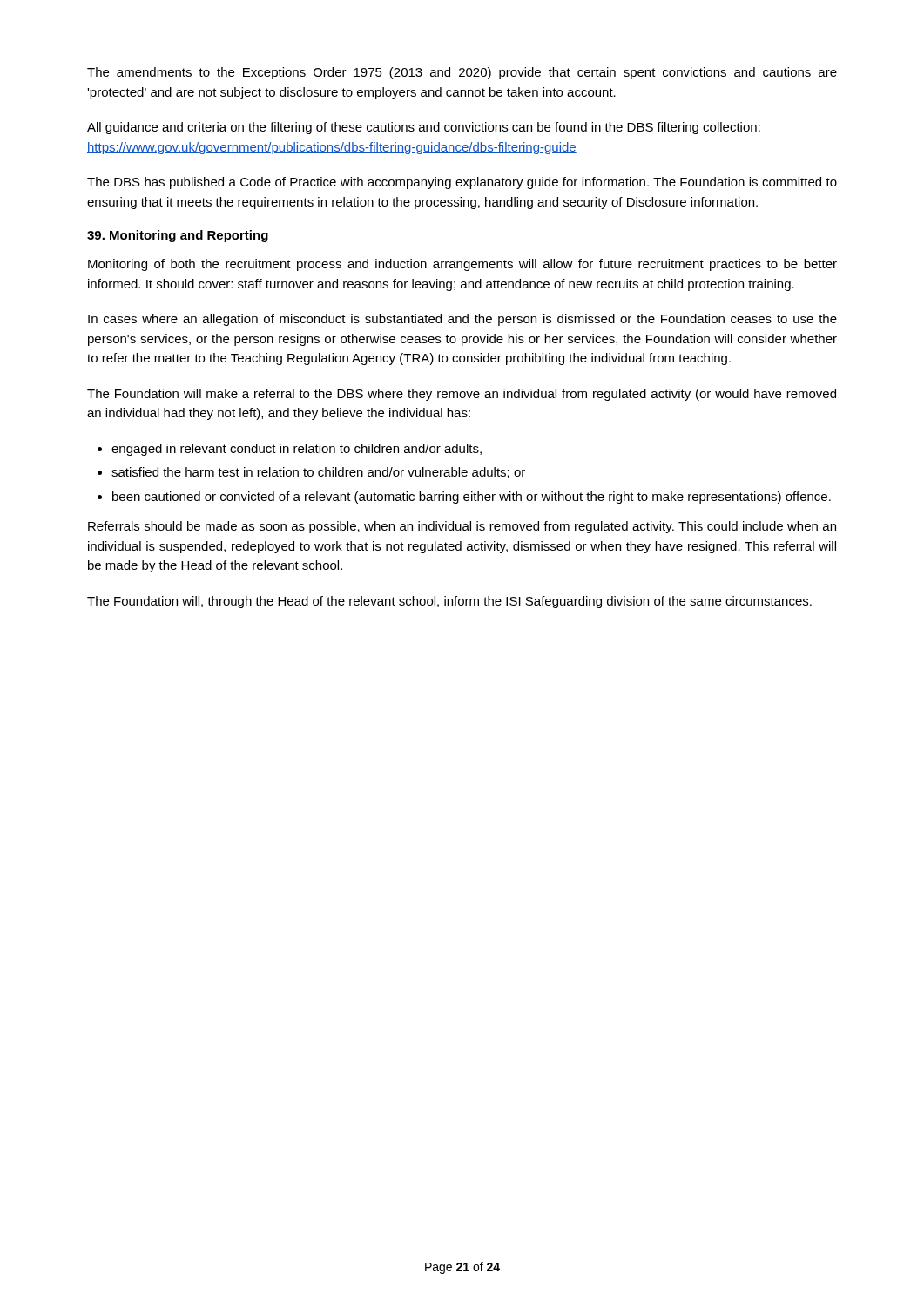This screenshot has width=924, height=1307.
Task: Click the passage that begins "The DBS has published a Code of Practice"
Action: click(462, 191)
